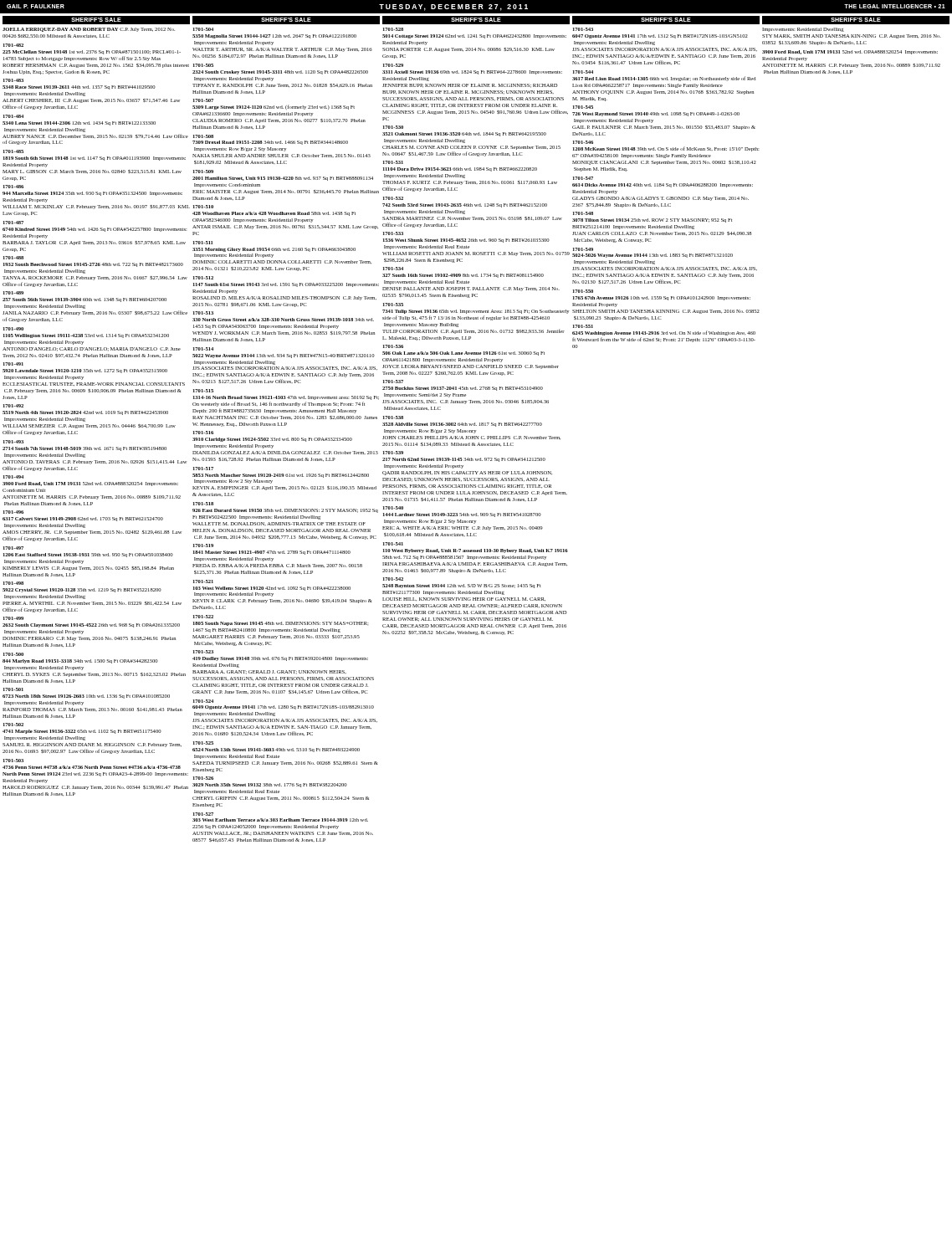Viewport: 952px width, 1255px height.
Task: Find the region starting "1701-5151314-16 North Broad Street 19121-4303 47th wd."
Action: (286, 407)
